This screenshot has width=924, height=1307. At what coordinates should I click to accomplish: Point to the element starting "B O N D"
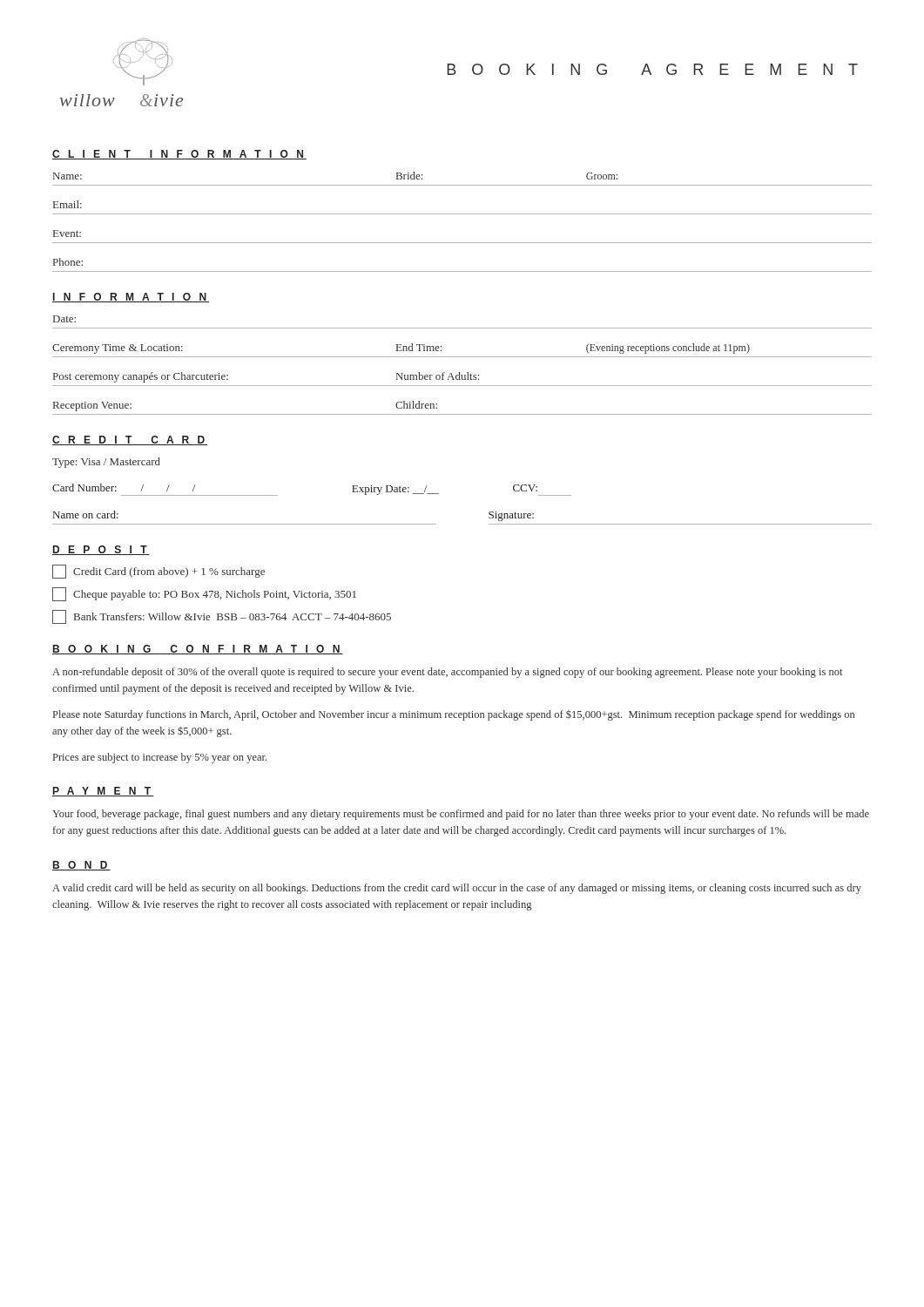point(81,865)
